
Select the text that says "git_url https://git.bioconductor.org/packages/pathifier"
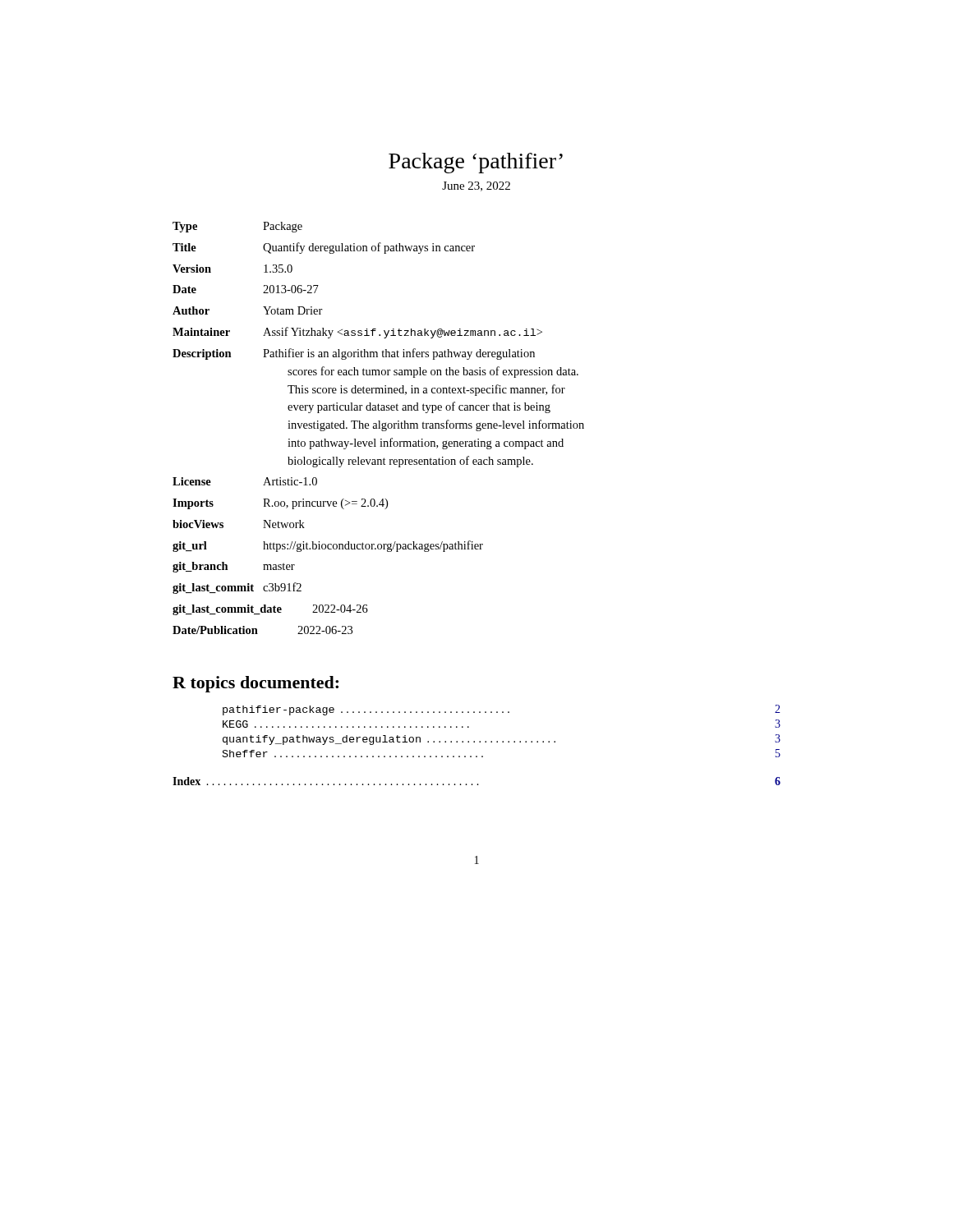(x=476, y=546)
